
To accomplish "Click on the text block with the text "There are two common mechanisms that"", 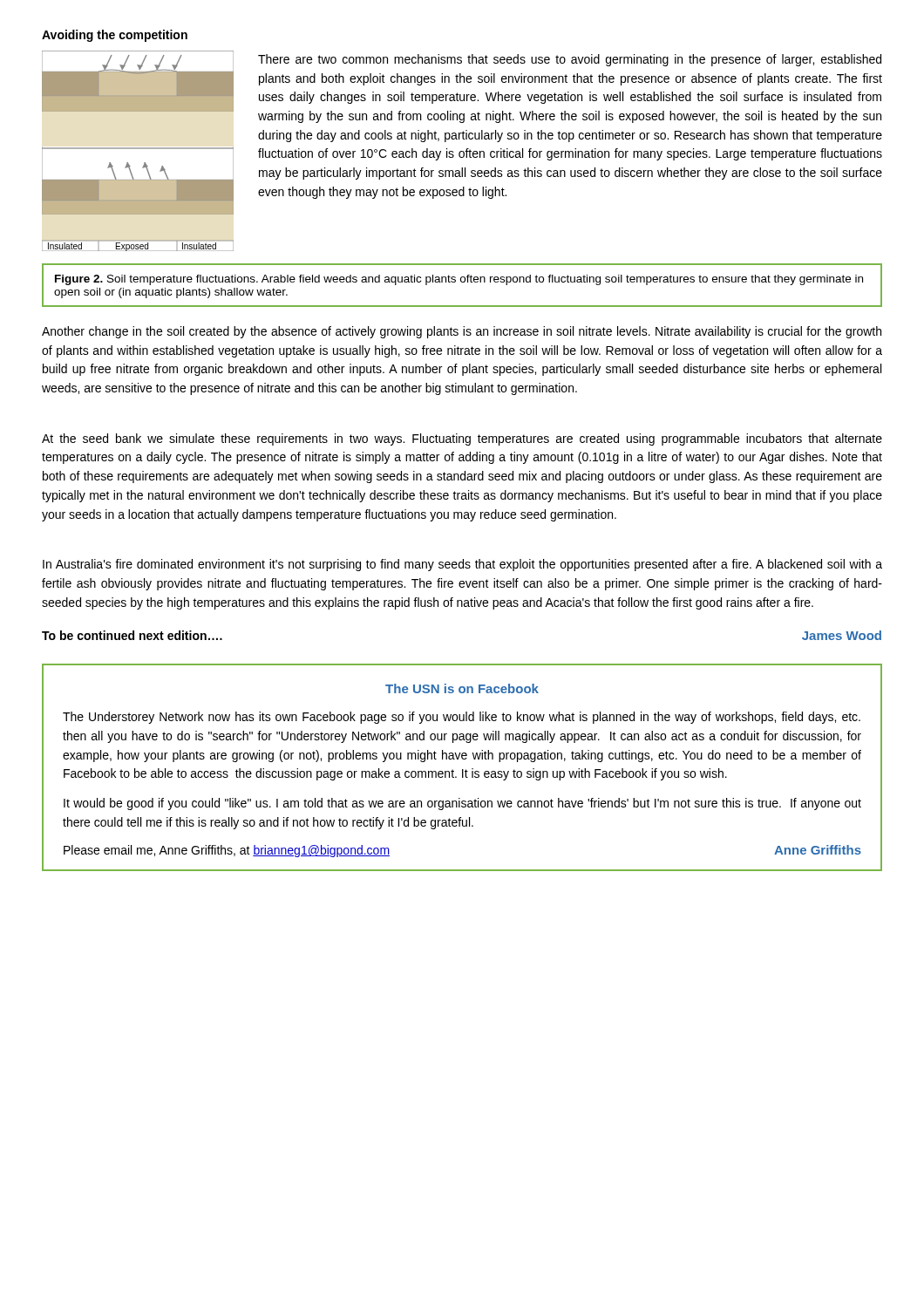I will click(x=570, y=126).
